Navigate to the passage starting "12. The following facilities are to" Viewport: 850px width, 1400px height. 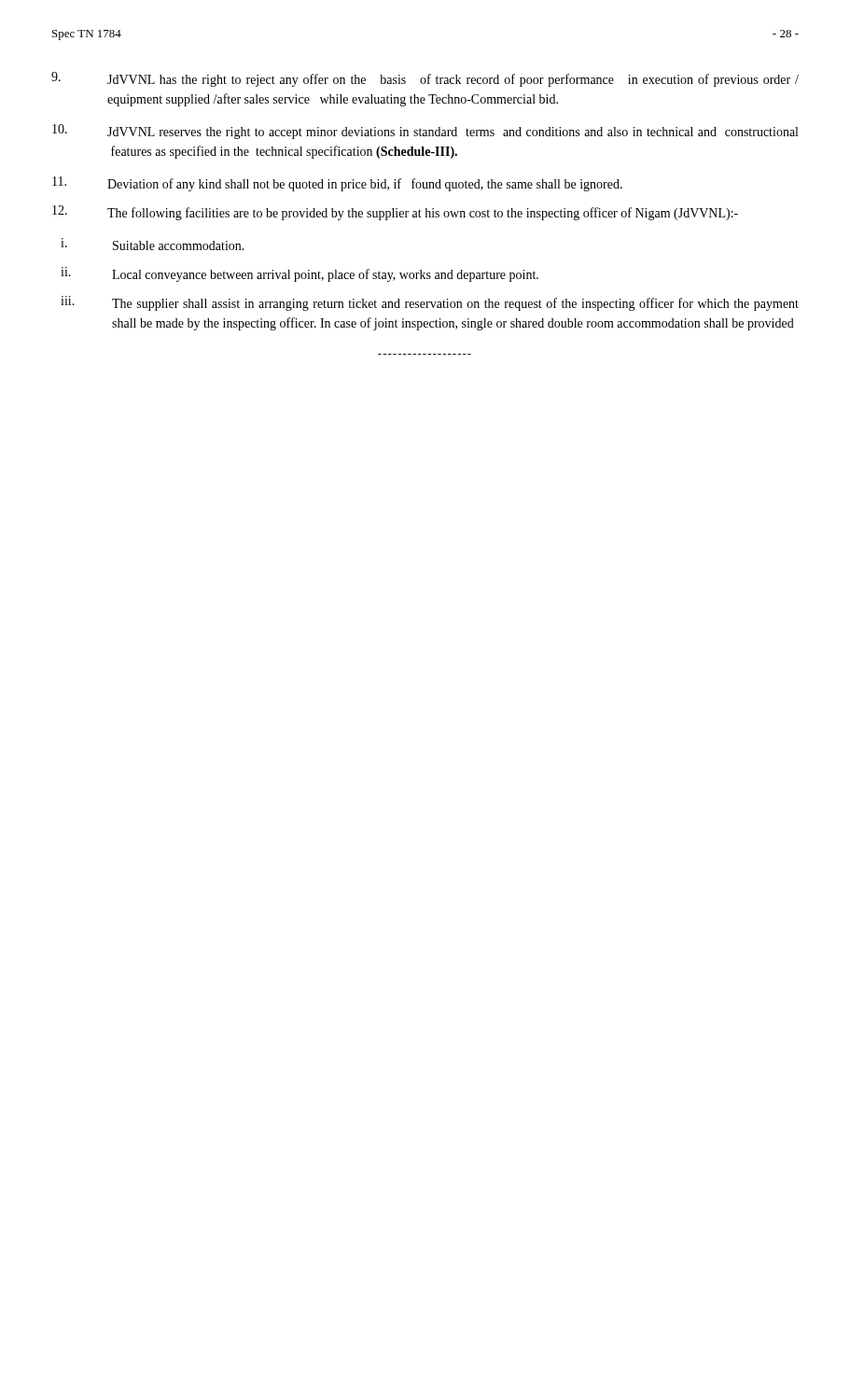point(425,213)
